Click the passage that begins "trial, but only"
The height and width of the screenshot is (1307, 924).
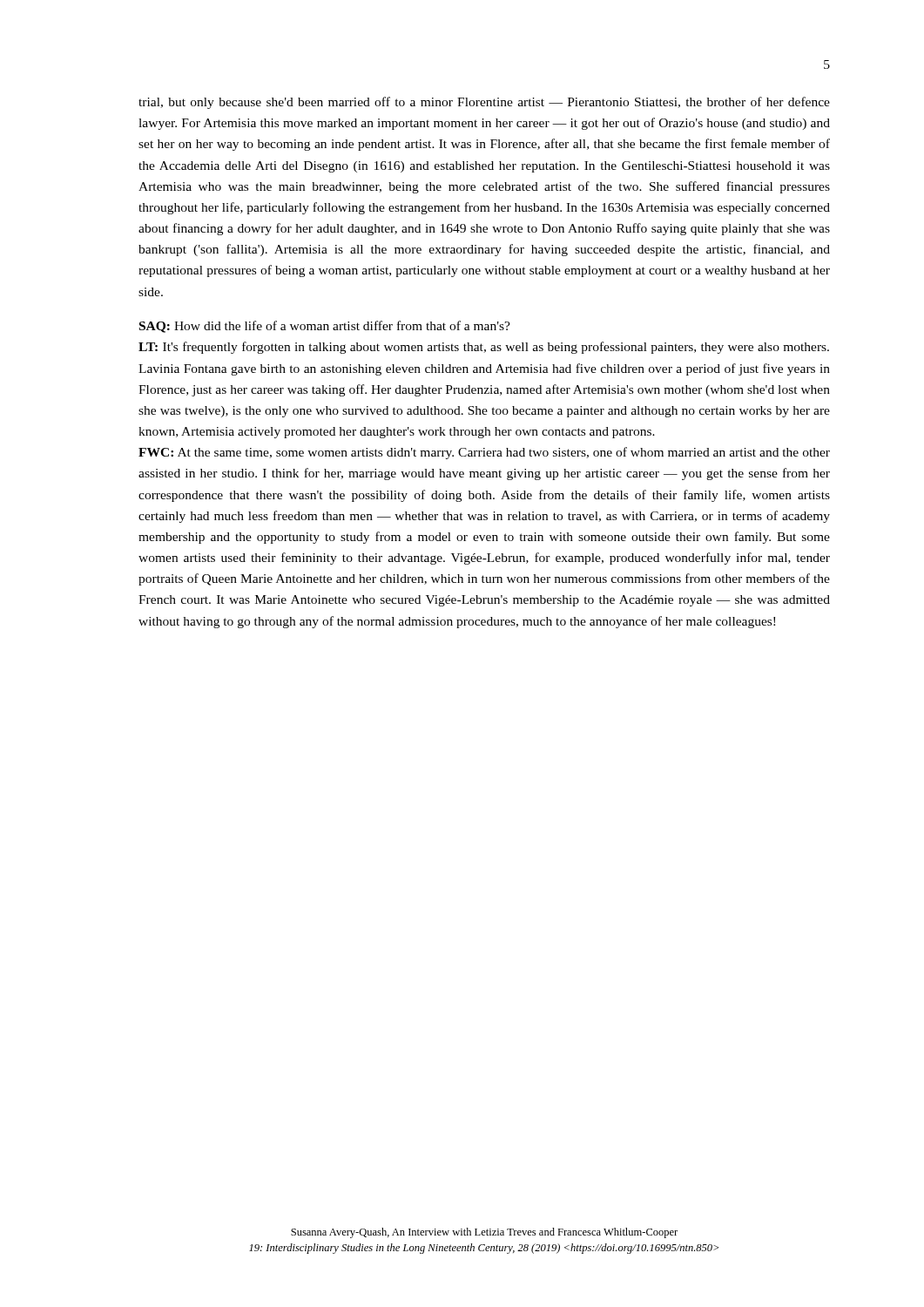(x=484, y=362)
